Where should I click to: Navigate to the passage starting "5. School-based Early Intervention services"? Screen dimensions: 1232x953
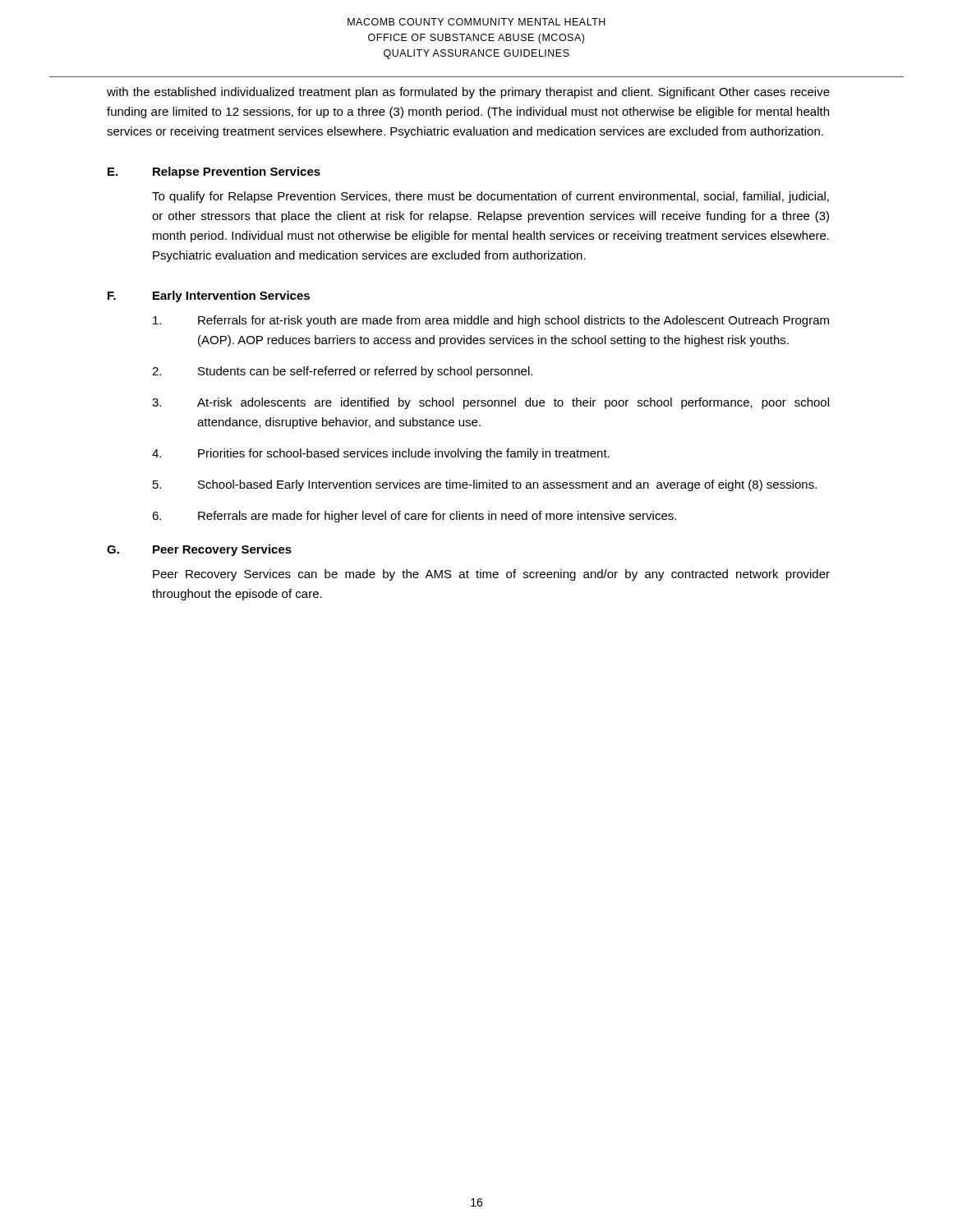[x=491, y=485]
